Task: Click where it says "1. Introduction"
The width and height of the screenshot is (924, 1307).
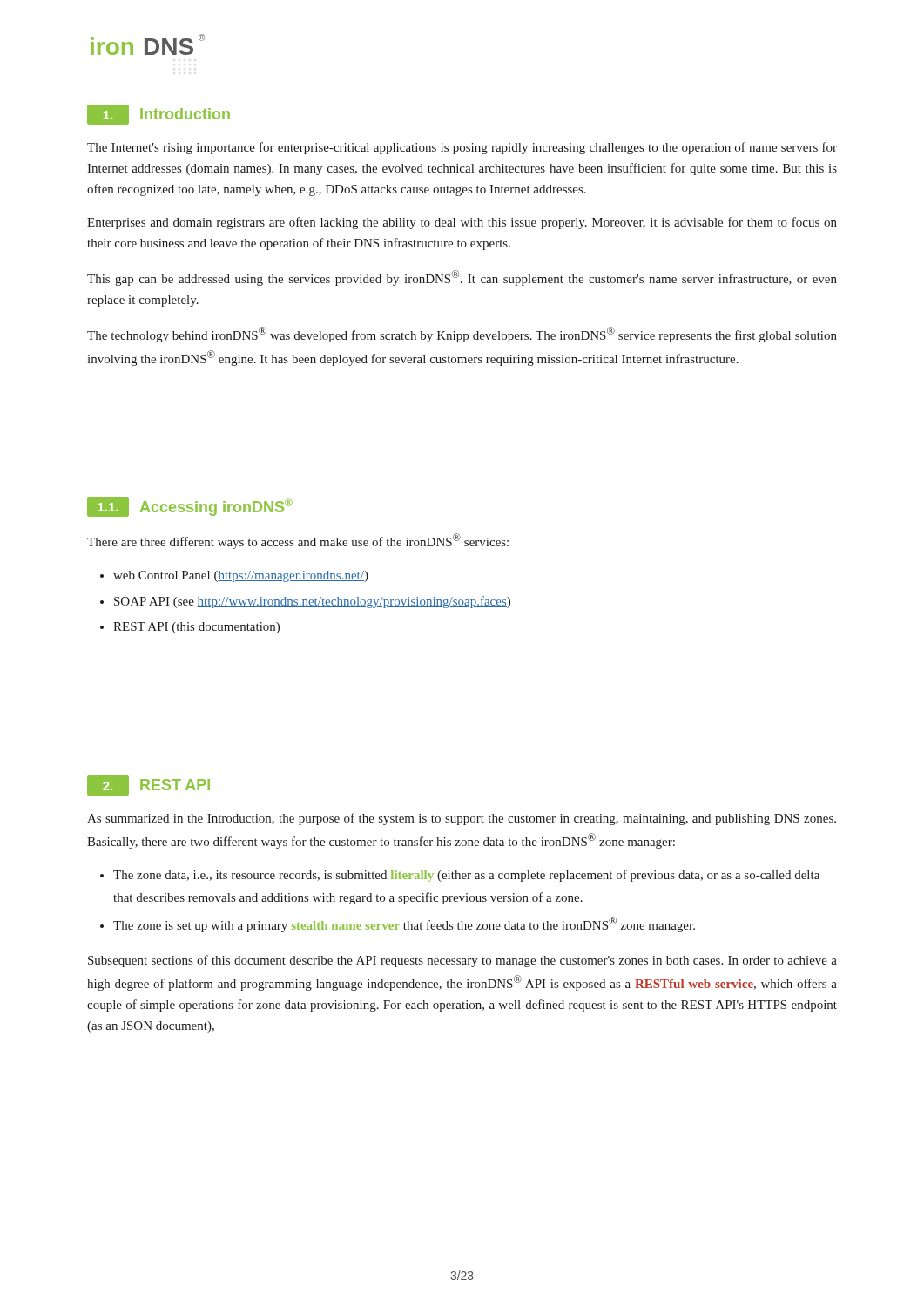Action: (159, 115)
